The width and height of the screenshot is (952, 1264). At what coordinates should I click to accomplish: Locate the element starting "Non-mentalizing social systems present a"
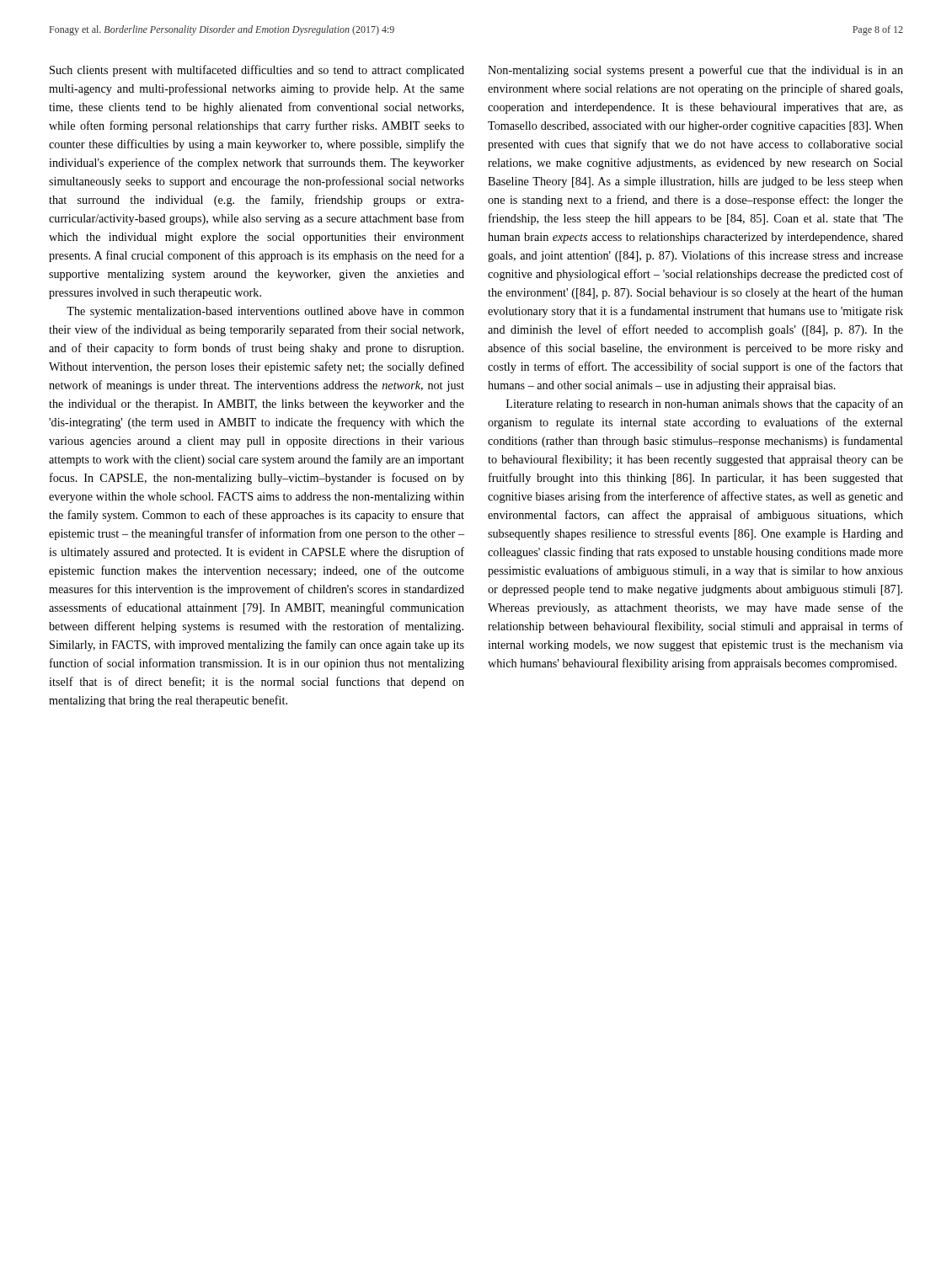point(695,228)
